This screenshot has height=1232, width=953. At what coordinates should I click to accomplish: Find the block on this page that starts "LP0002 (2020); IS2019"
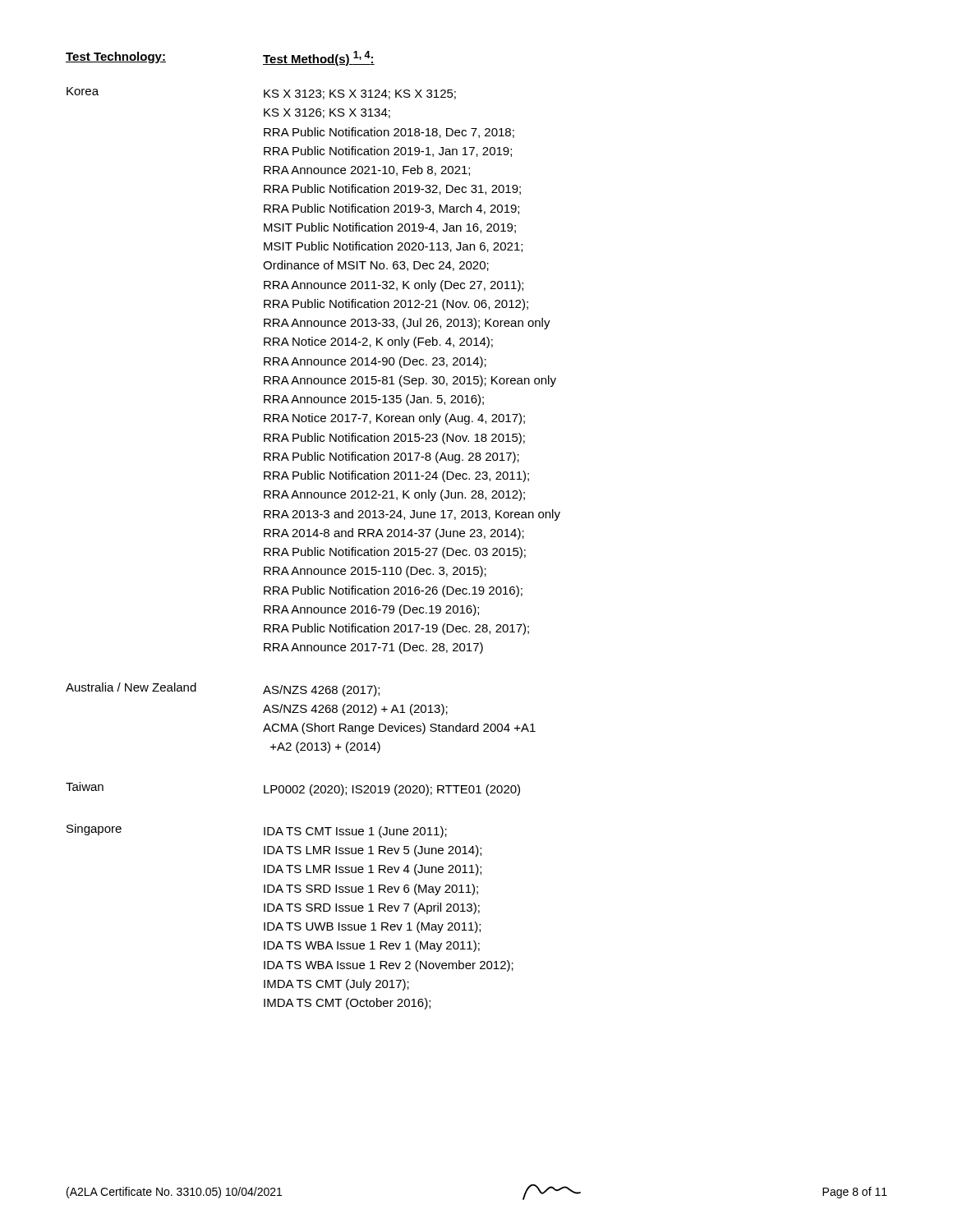(392, 788)
